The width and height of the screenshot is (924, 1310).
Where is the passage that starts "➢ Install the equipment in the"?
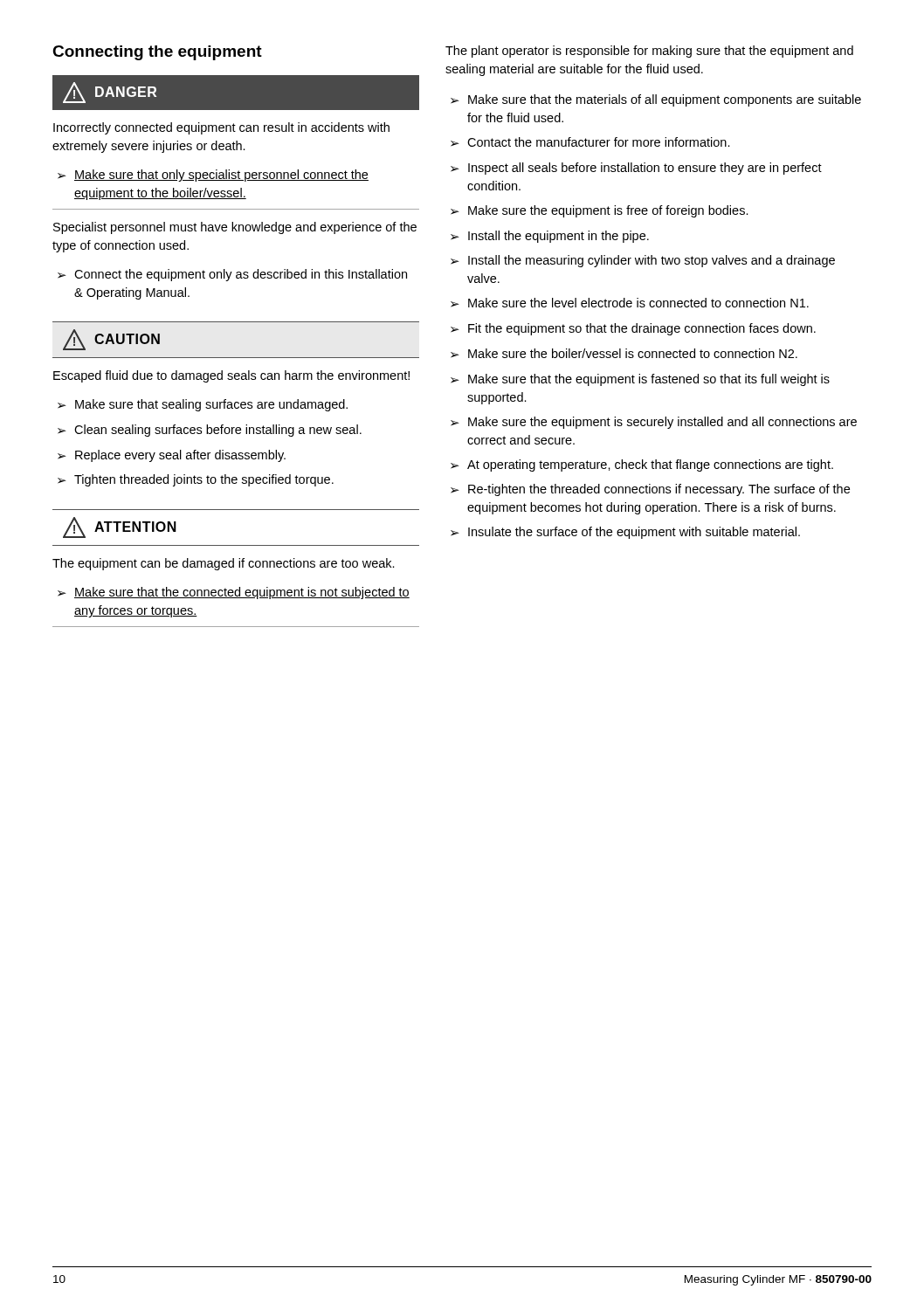pos(549,236)
